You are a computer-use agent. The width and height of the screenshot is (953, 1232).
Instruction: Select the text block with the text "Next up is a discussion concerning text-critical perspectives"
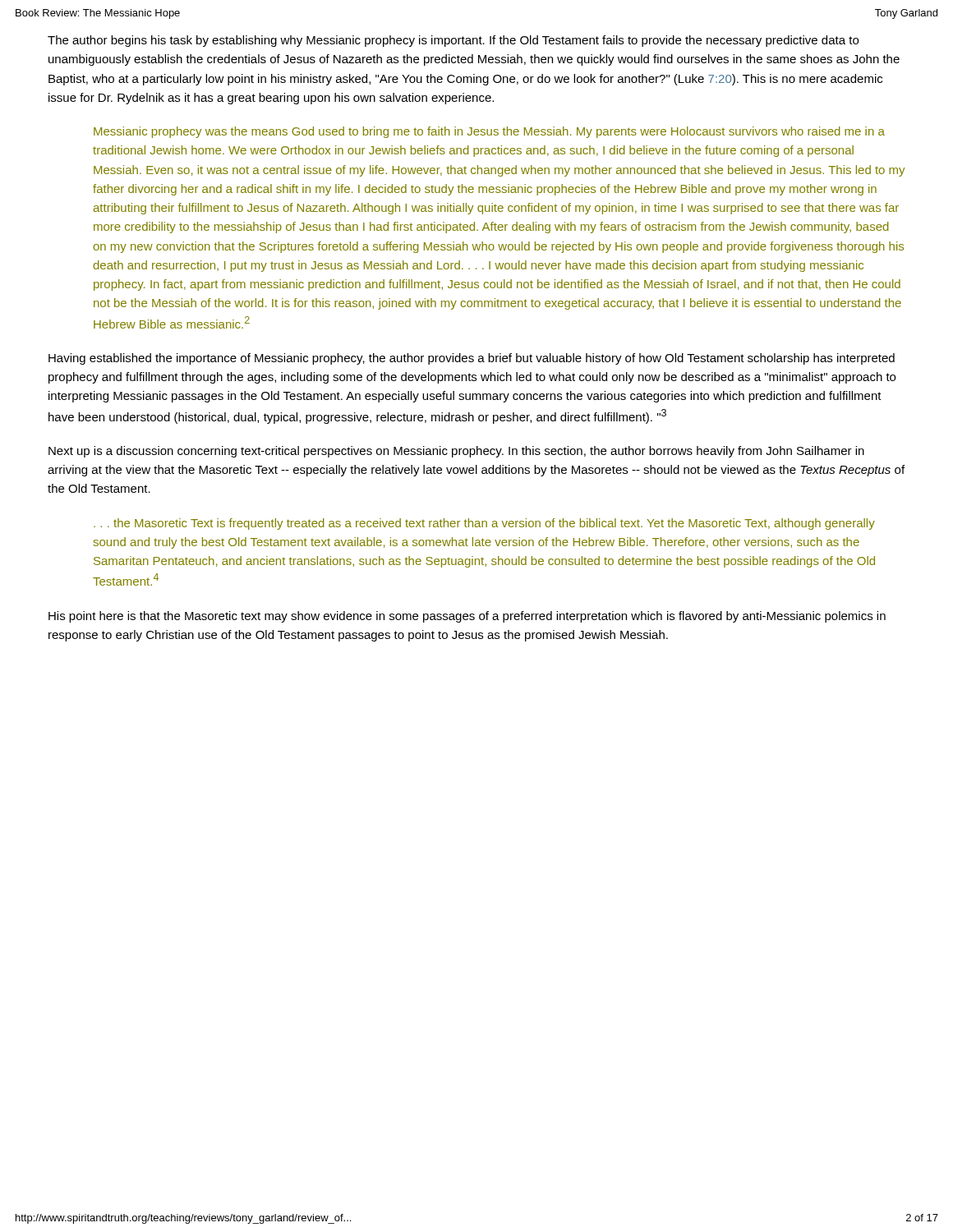[x=476, y=469]
